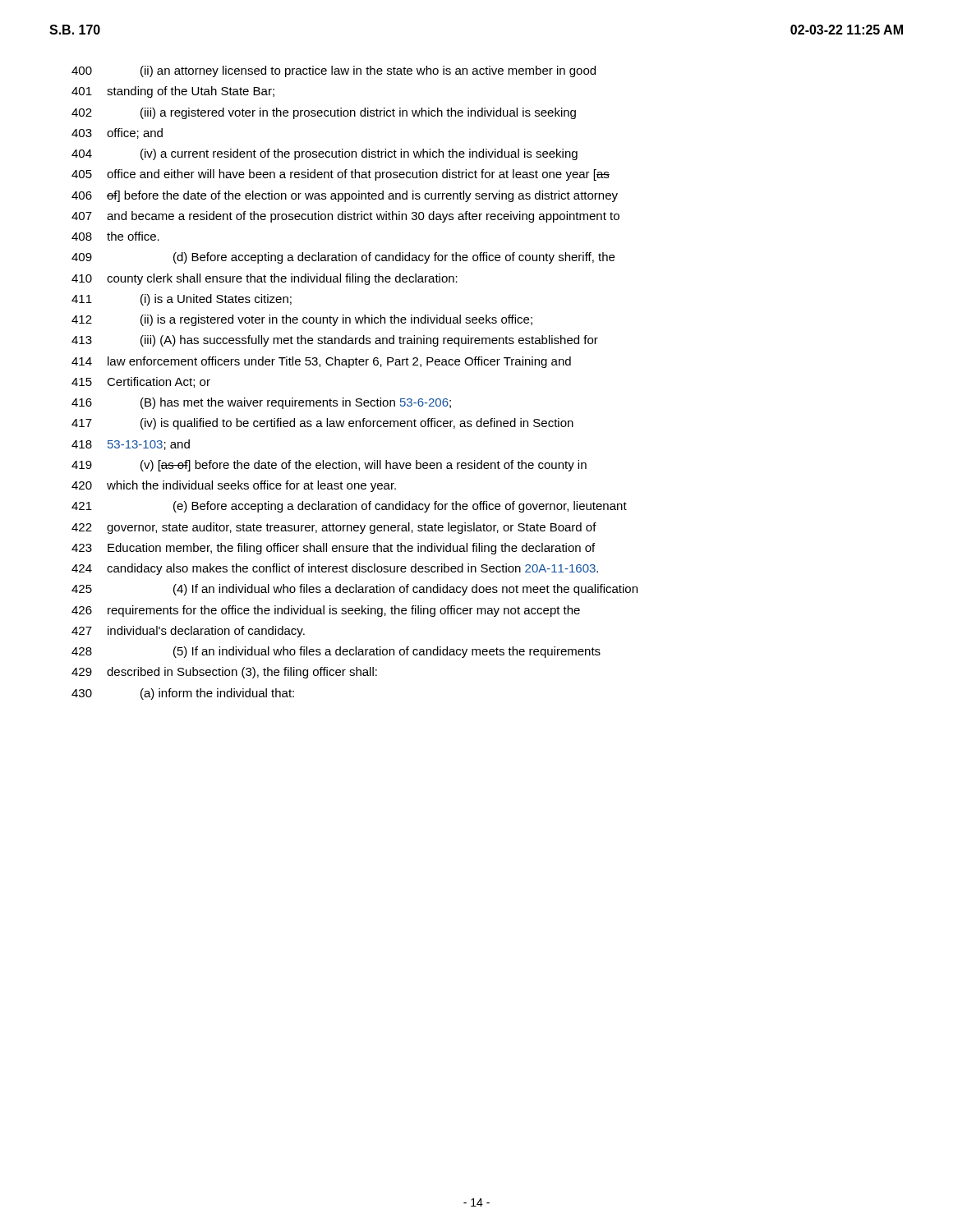
Task: Click the passage that begins "413 (iii) (A)"
Action: coord(476,340)
